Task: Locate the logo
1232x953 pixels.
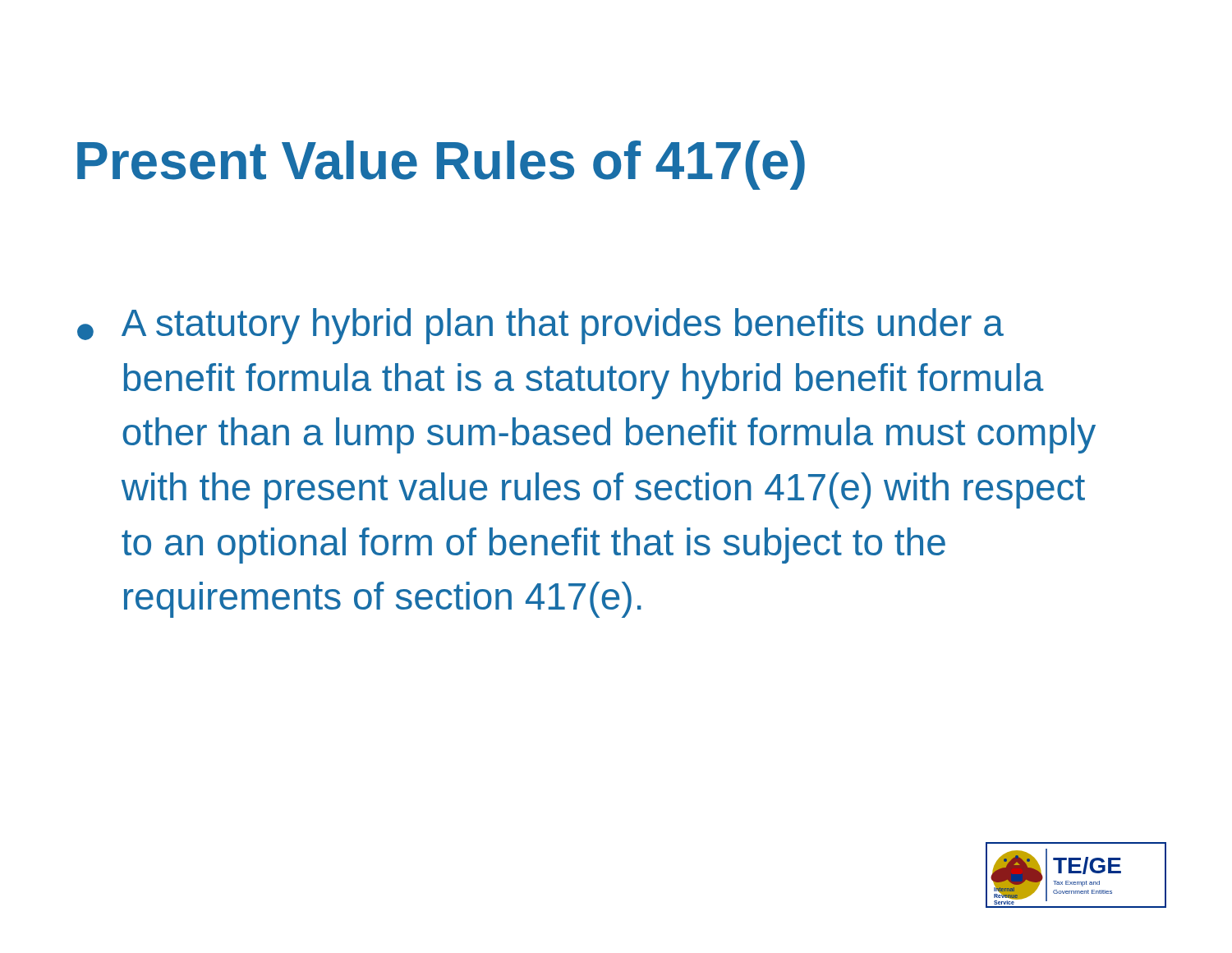Action: [1076, 875]
